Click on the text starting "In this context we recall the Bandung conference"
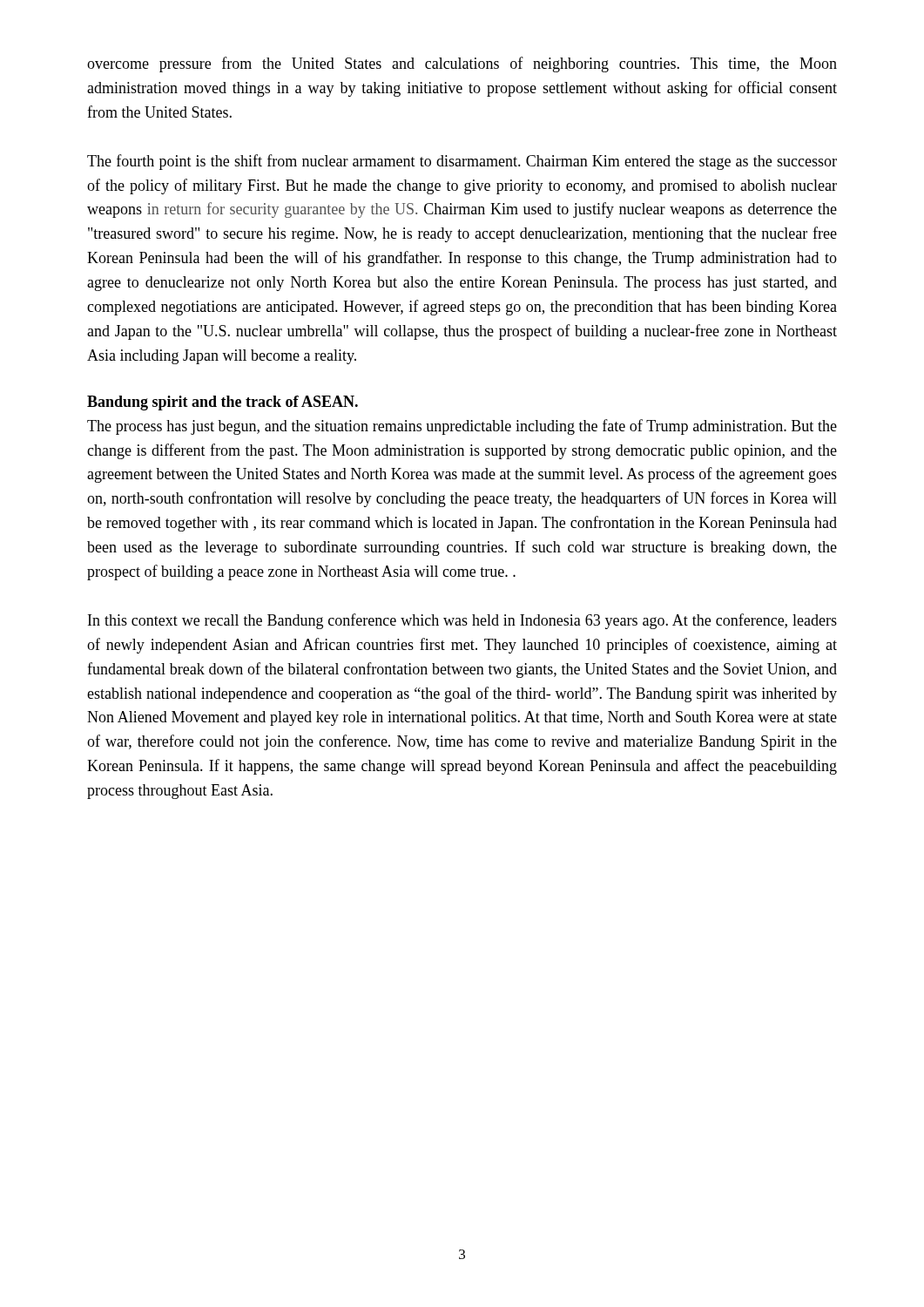 [x=462, y=705]
